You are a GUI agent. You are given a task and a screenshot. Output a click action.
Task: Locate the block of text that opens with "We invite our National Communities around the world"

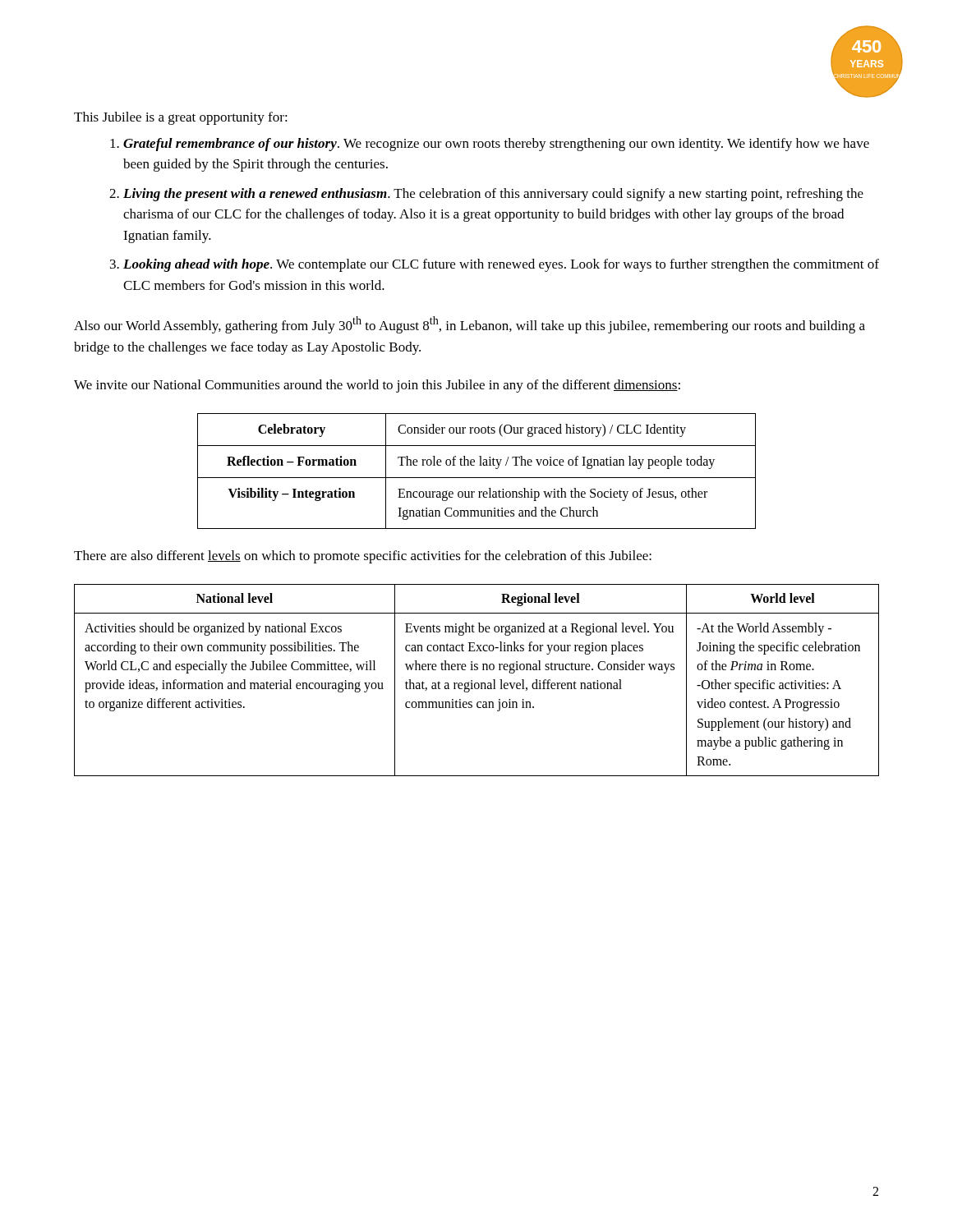(x=378, y=385)
